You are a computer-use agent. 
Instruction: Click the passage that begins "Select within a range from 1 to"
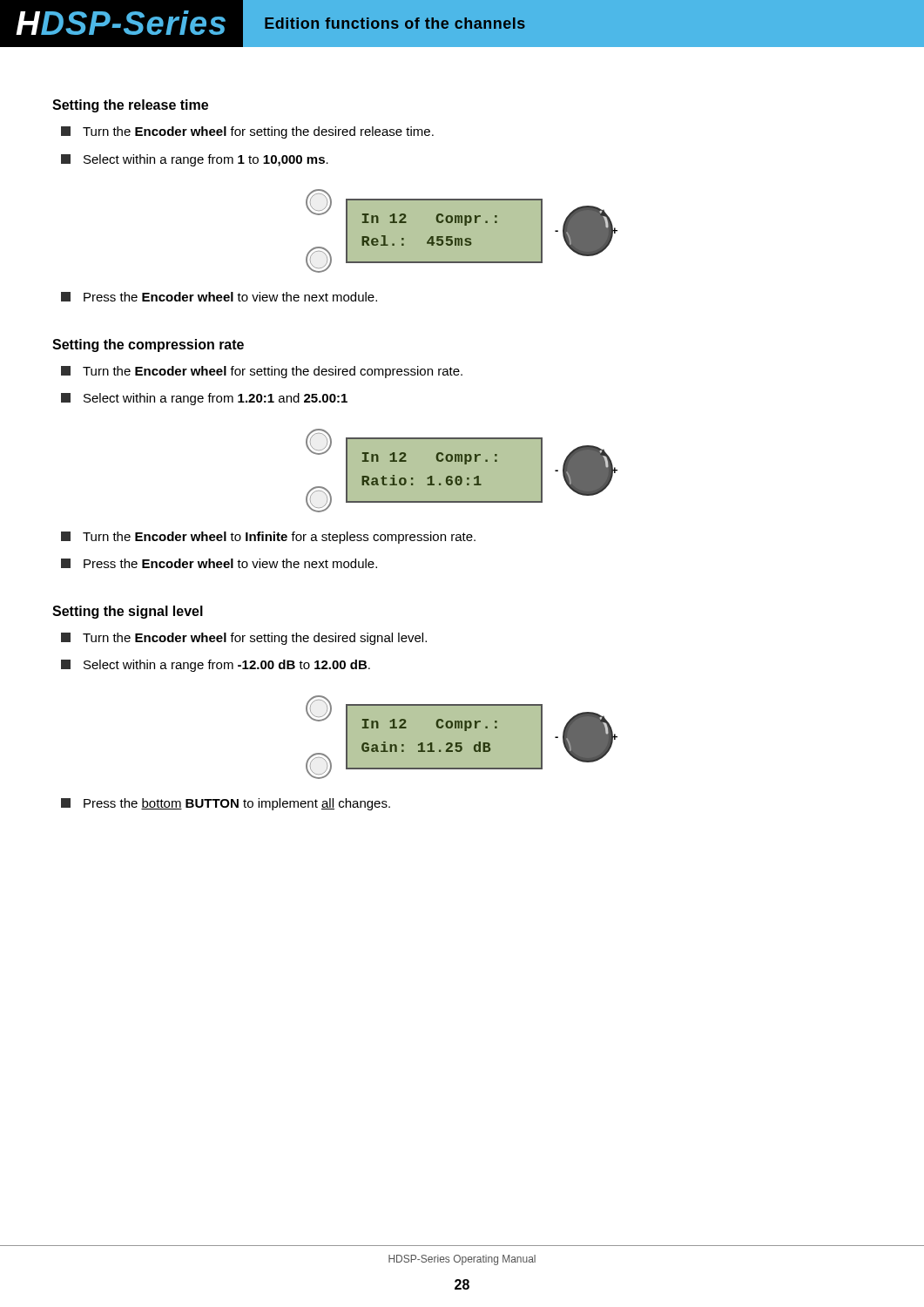click(x=195, y=159)
